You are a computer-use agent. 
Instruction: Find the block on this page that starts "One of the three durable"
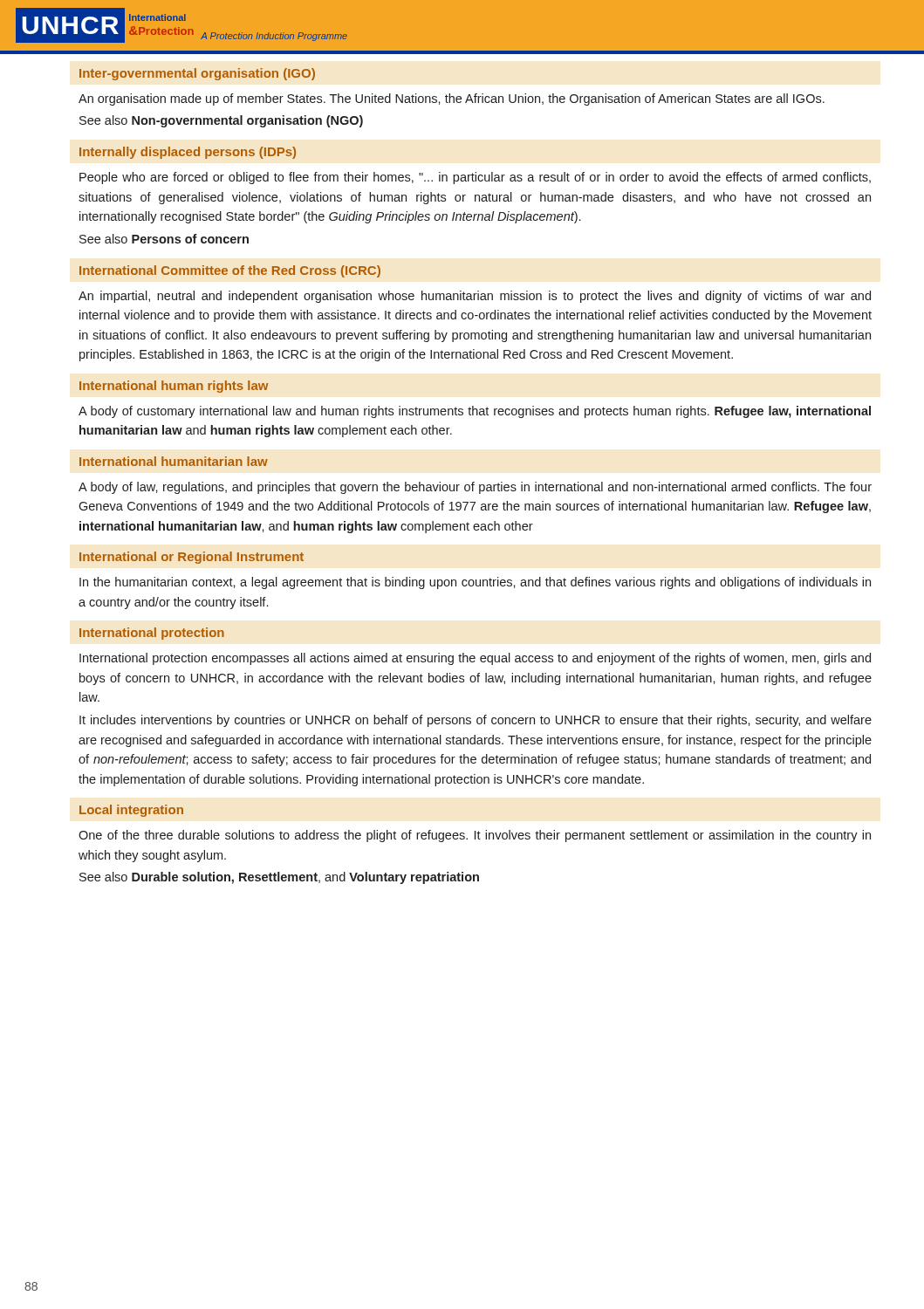475,845
